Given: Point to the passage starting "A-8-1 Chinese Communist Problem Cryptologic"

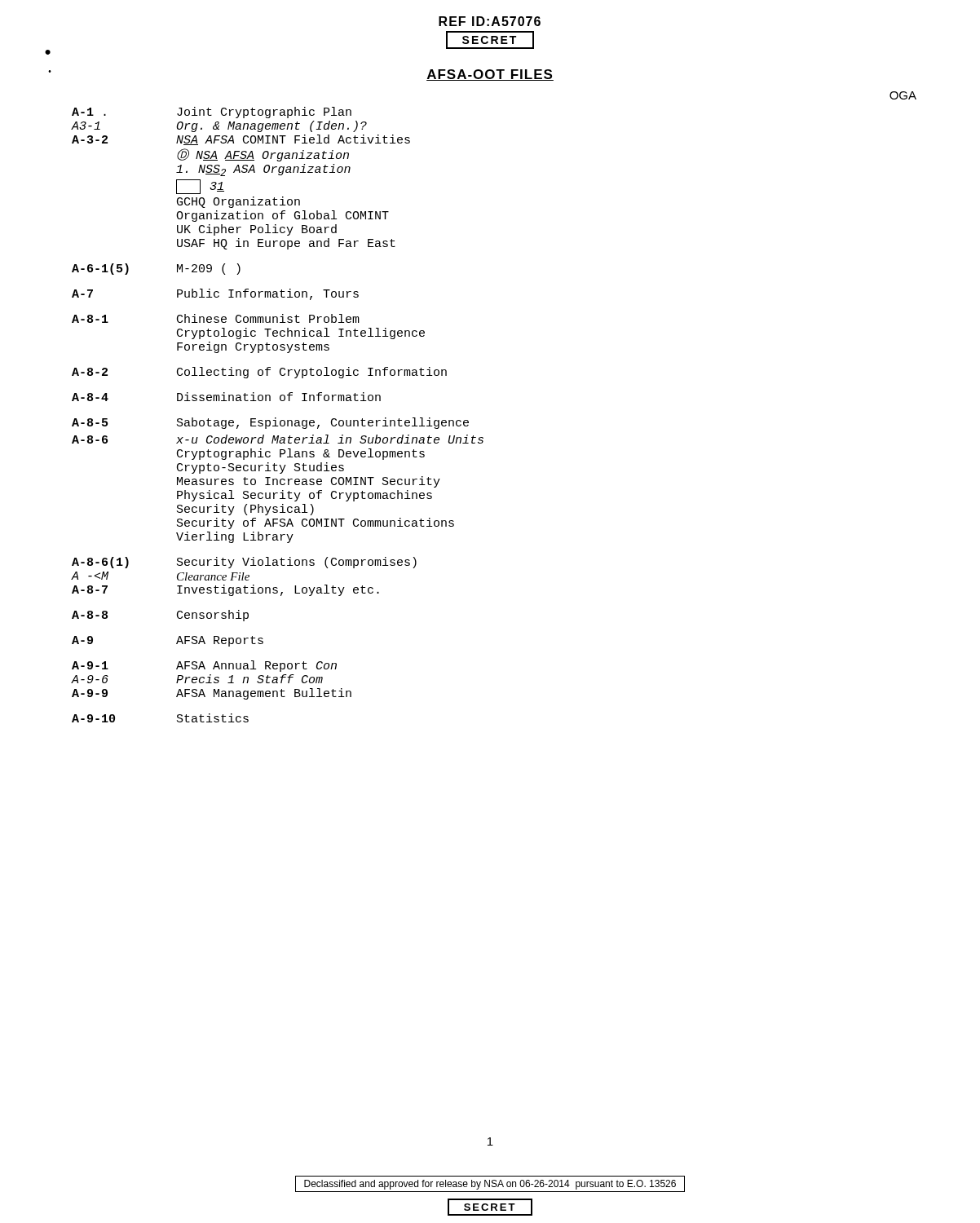Looking at the screenshot, I should 249,334.
